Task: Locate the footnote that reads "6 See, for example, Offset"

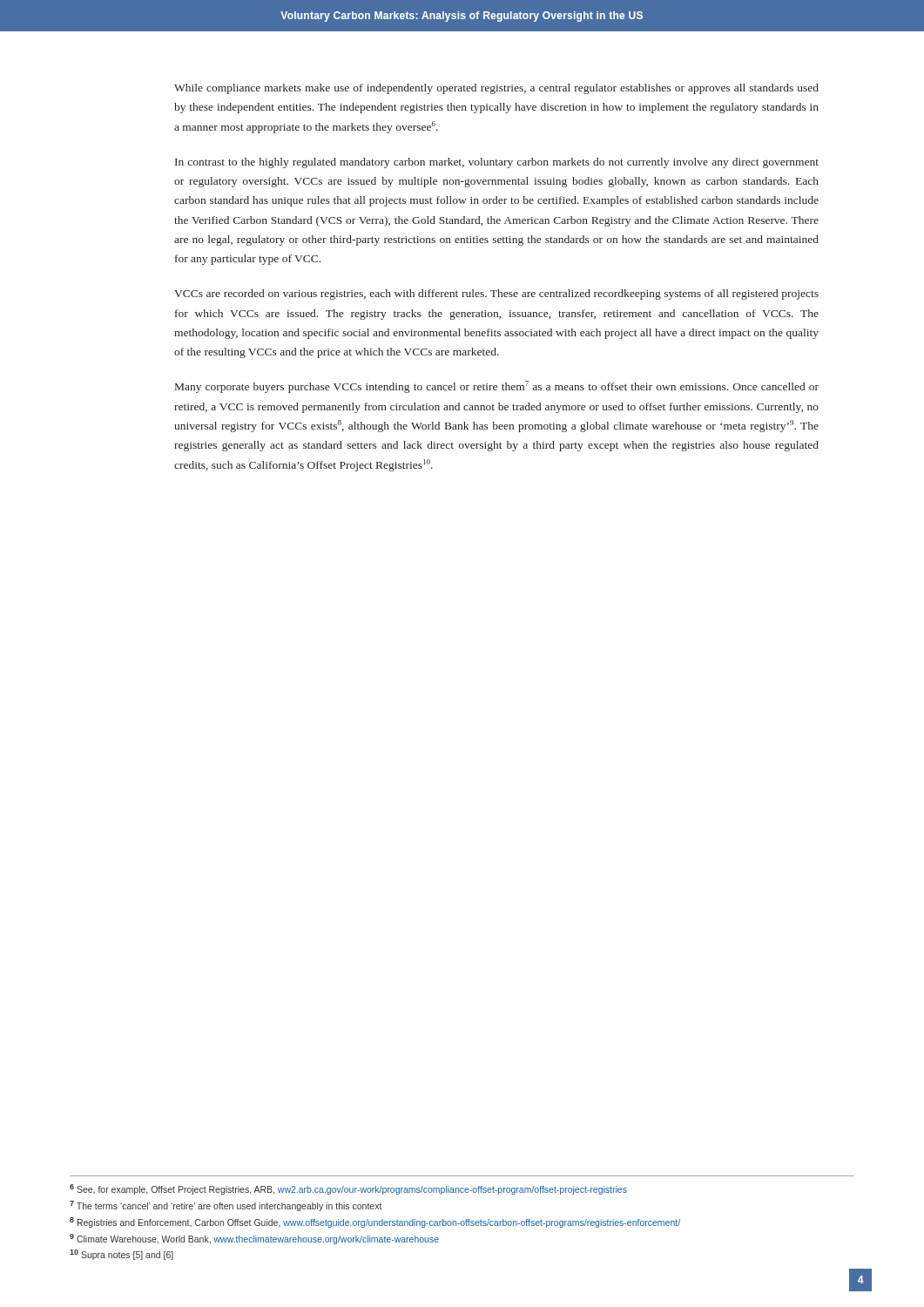Action: click(348, 1189)
